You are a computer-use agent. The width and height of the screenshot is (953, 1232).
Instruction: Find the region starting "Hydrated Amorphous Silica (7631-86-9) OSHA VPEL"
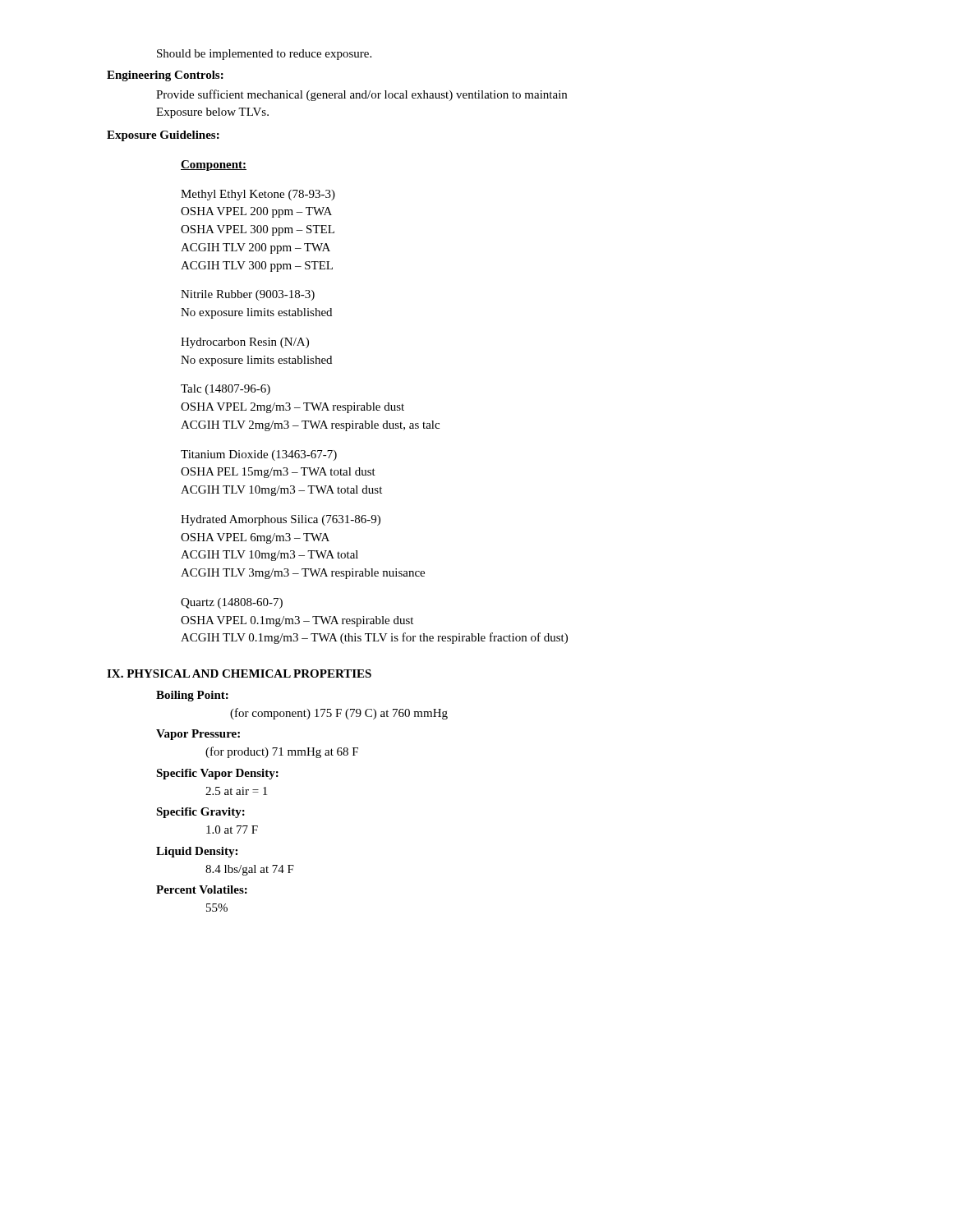tap(303, 546)
